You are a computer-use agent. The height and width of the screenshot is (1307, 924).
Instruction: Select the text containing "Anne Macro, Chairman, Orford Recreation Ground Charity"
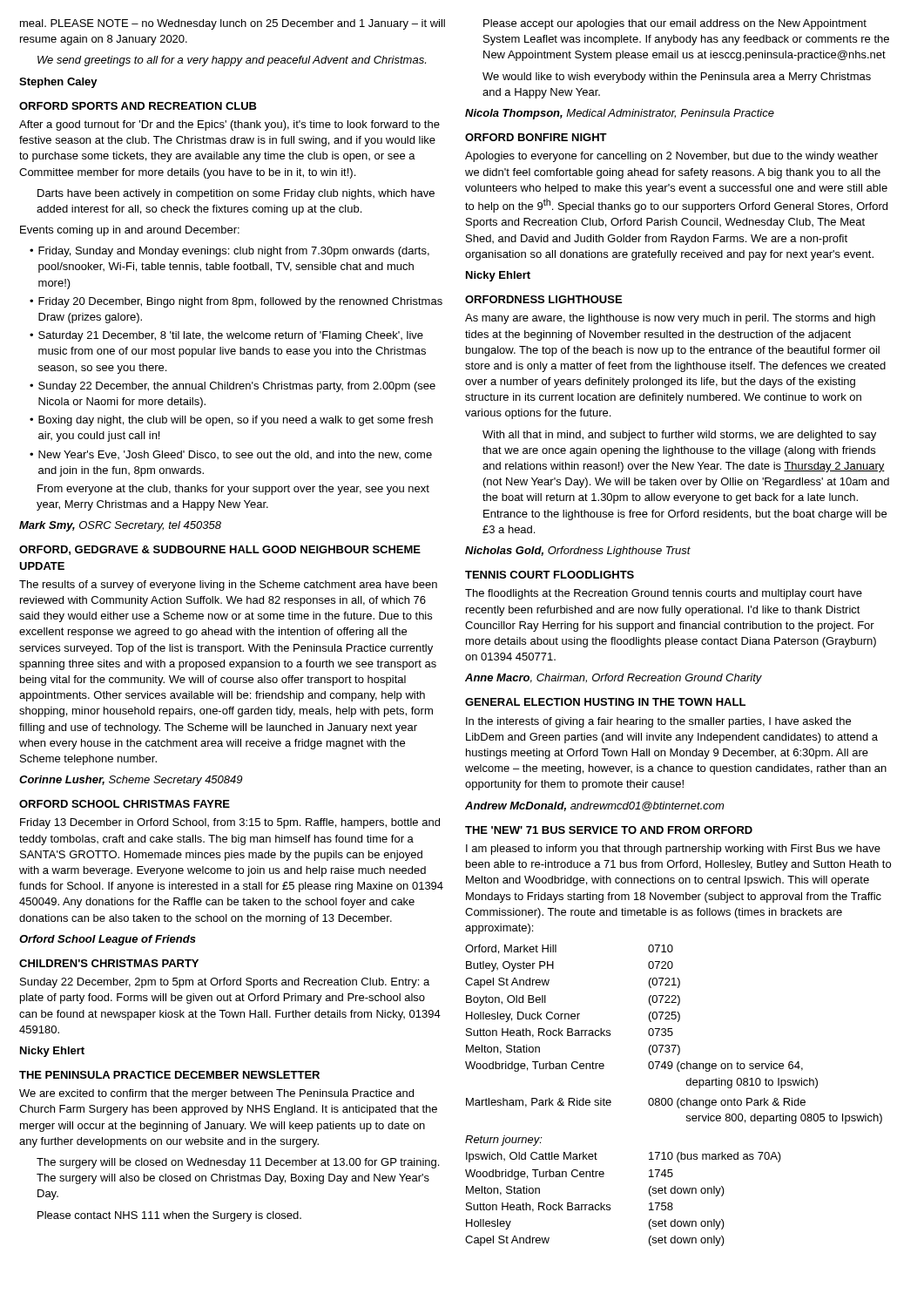(613, 678)
